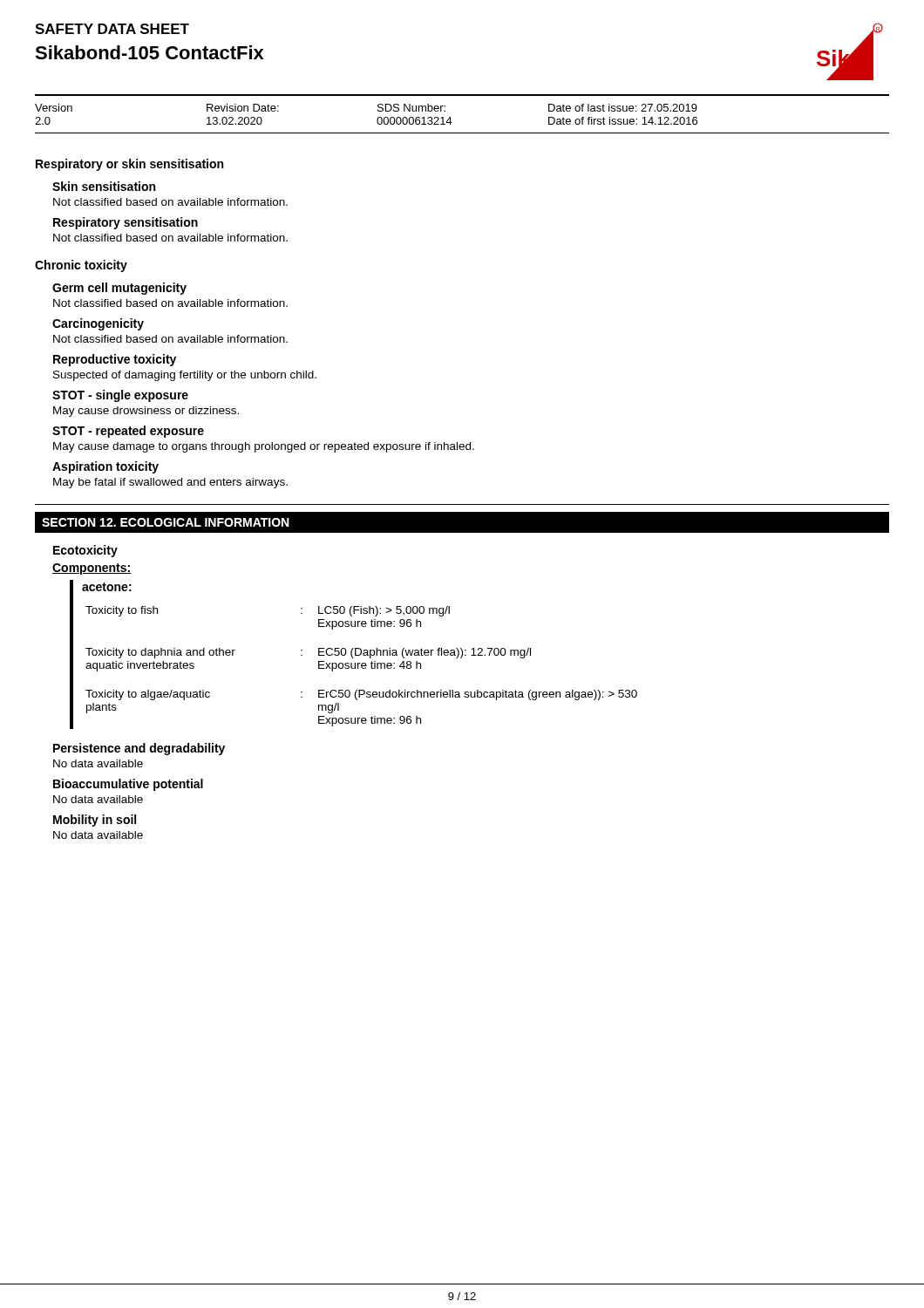Find the text containing "Persistence and degradability"
This screenshot has height=1308, width=924.
click(139, 748)
